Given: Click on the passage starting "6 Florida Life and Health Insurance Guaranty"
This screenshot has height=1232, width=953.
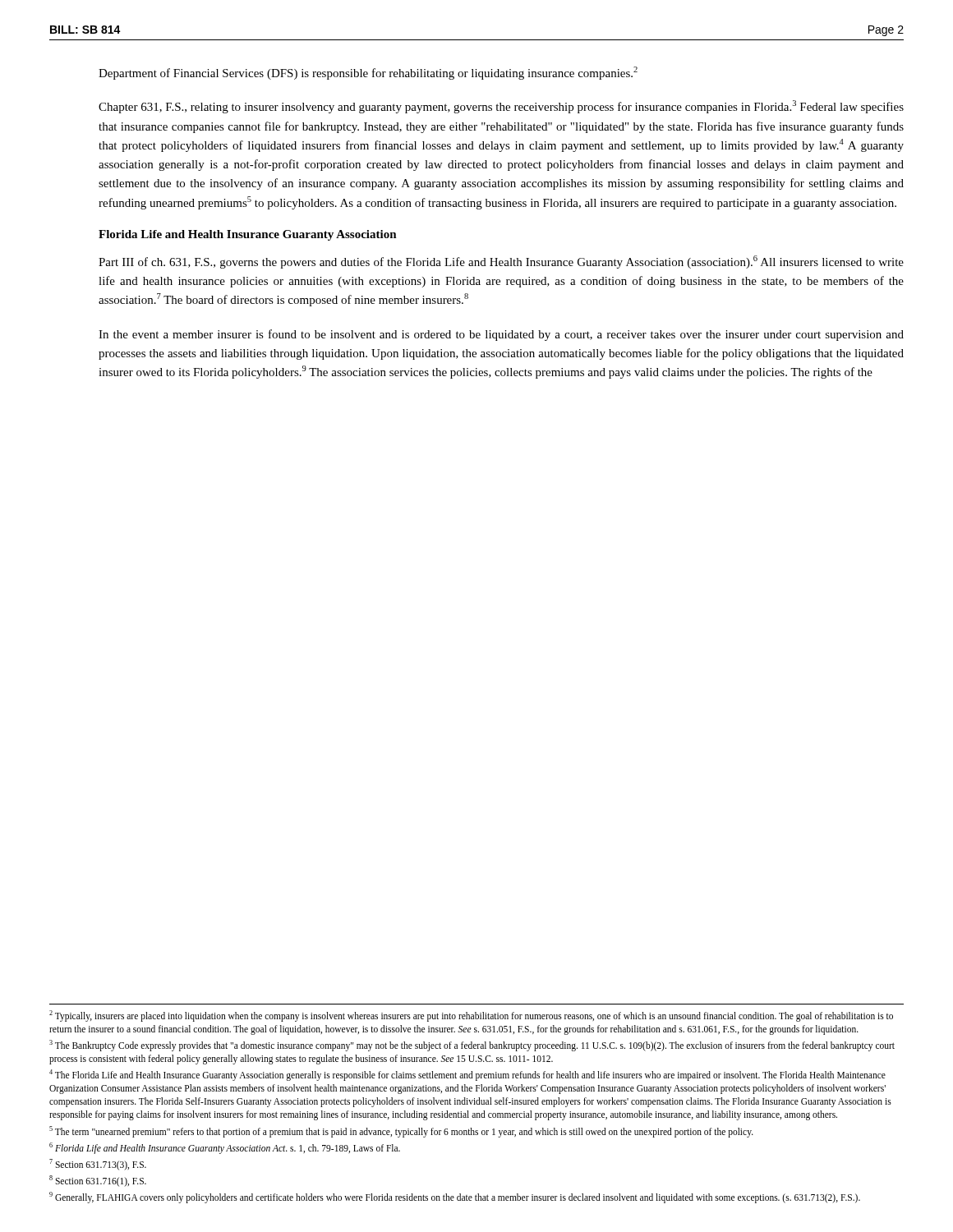Looking at the screenshot, I should 225,1147.
